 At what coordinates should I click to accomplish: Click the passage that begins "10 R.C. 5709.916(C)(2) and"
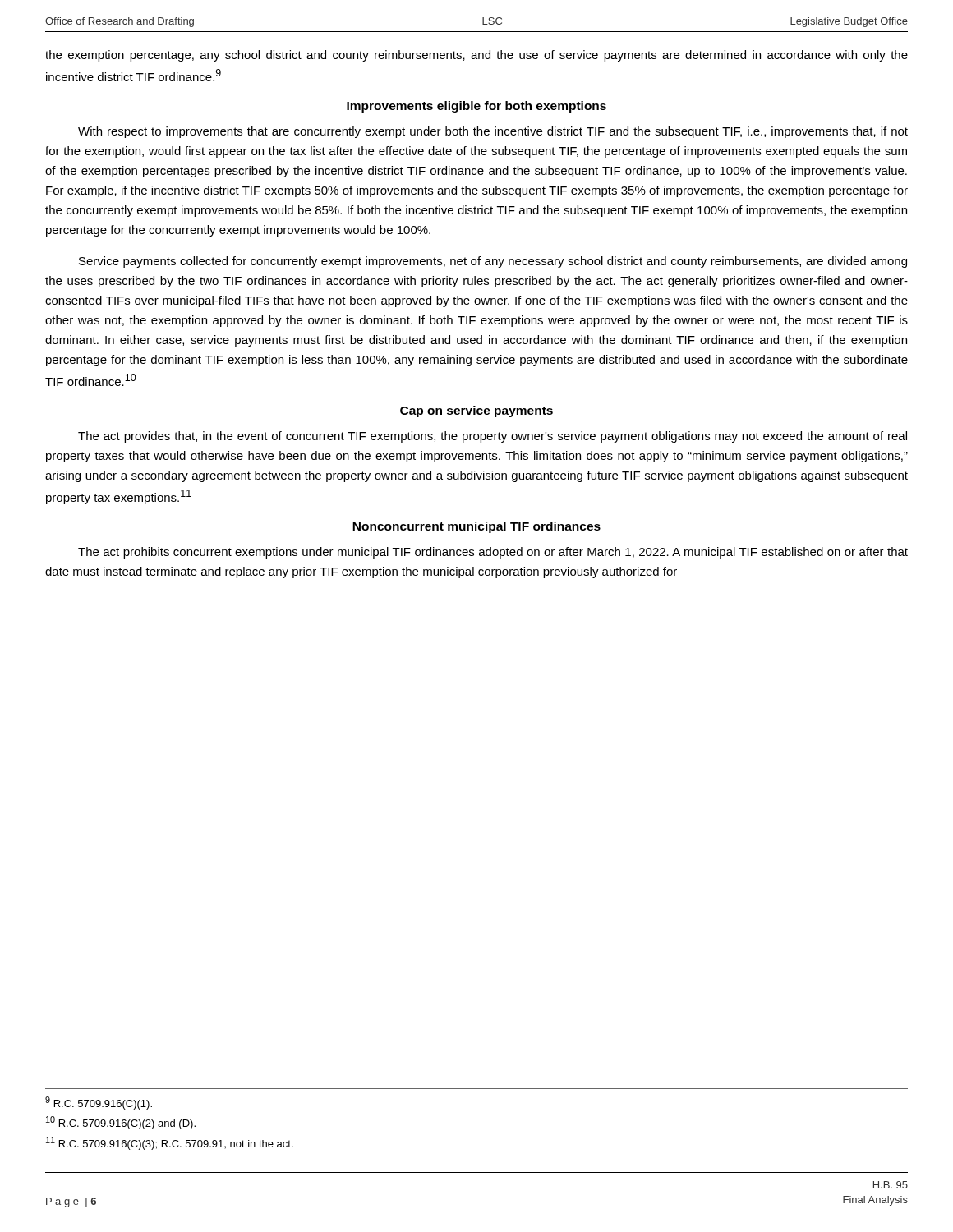(x=121, y=1122)
